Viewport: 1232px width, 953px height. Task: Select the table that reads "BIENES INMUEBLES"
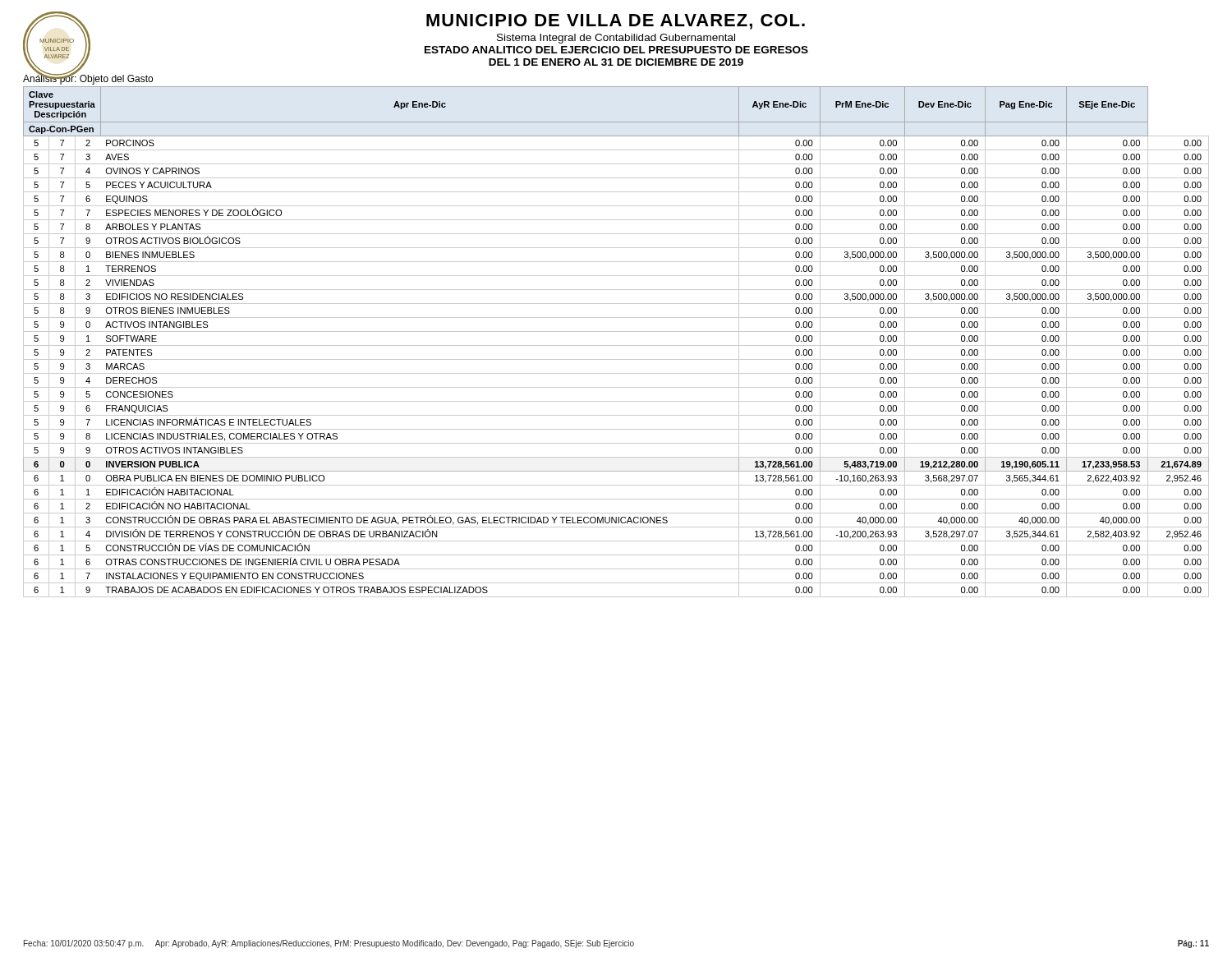tap(616, 342)
